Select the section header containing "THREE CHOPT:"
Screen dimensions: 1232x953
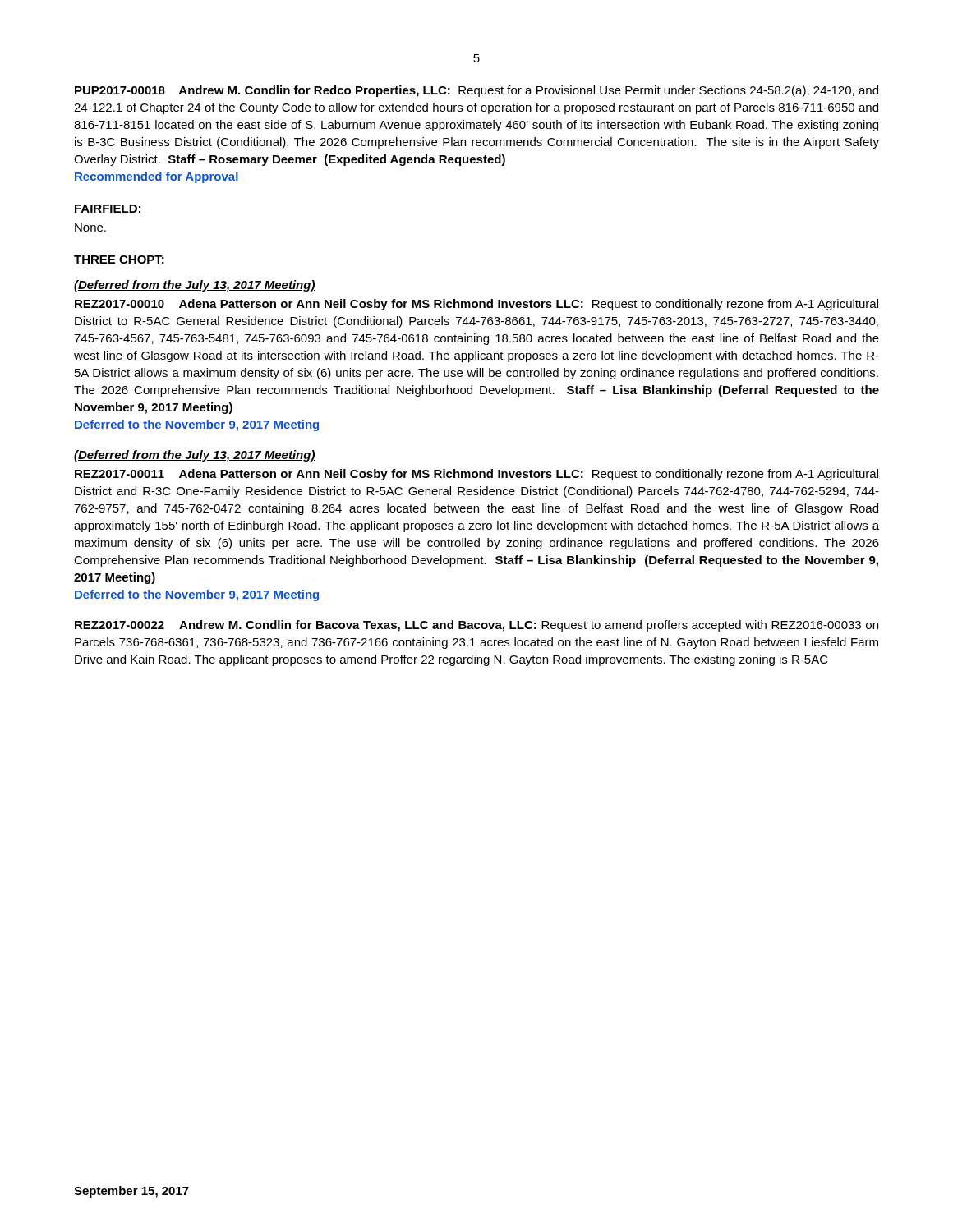click(119, 259)
